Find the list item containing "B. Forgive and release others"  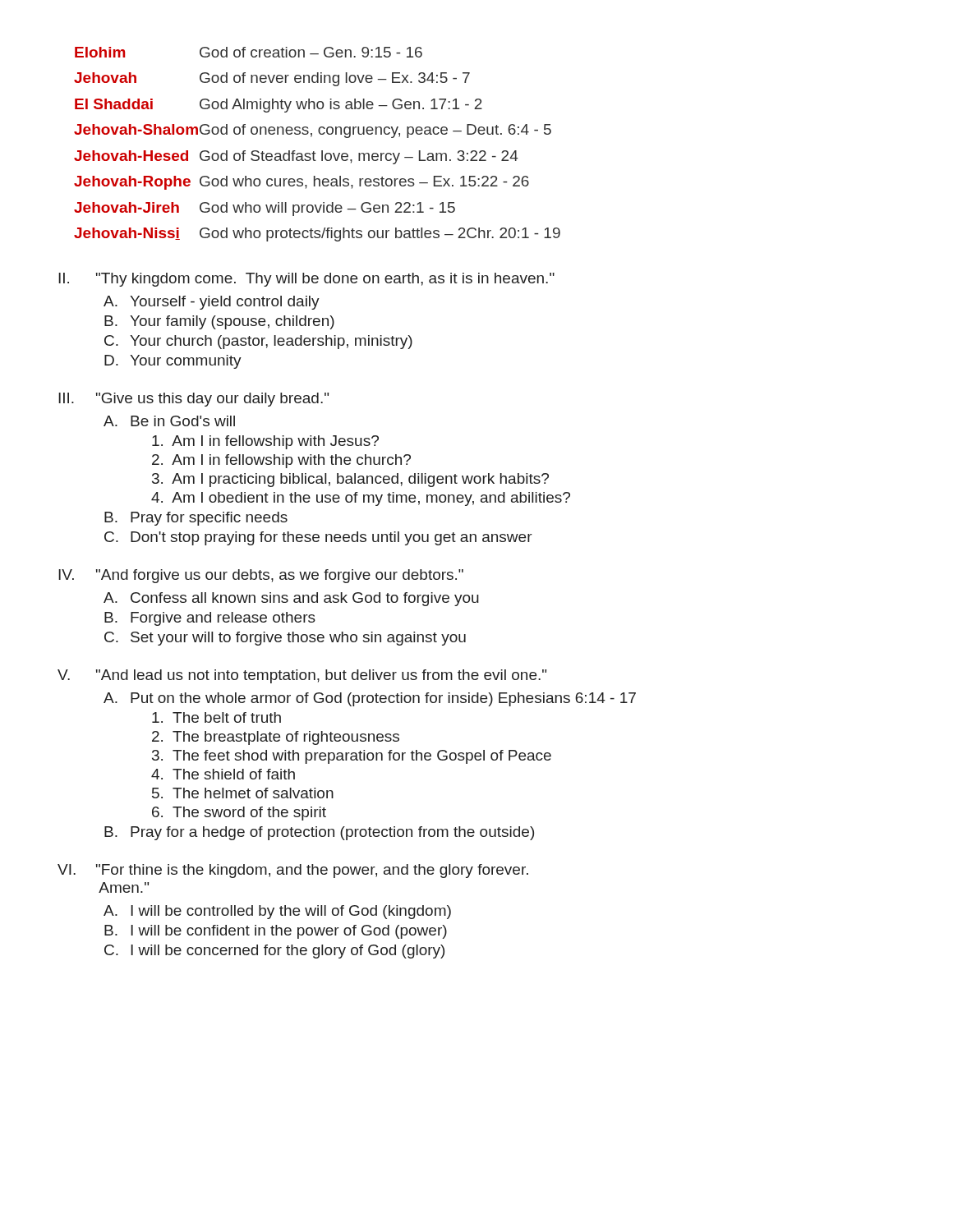point(210,619)
